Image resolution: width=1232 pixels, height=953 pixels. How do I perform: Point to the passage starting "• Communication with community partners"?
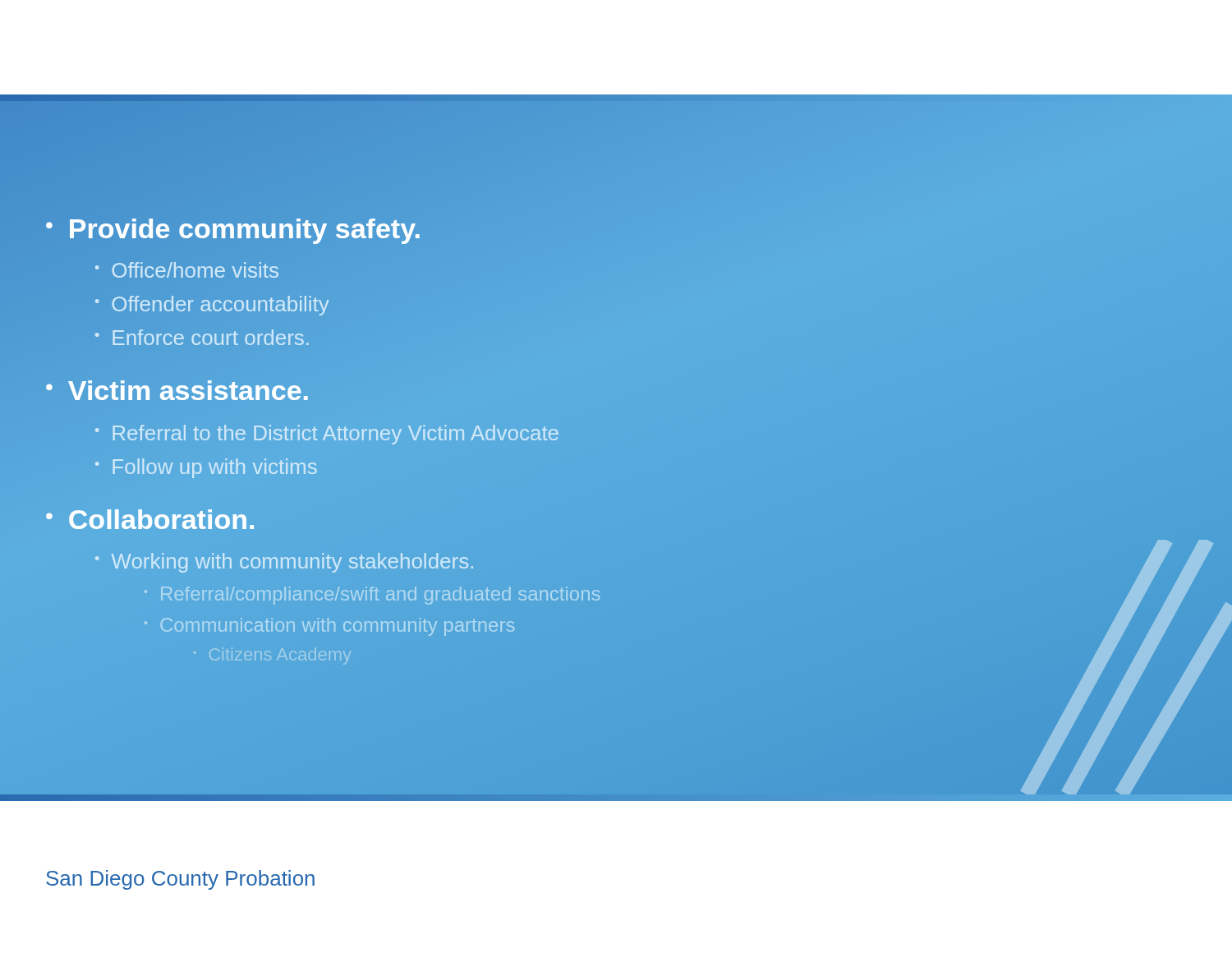pos(330,625)
